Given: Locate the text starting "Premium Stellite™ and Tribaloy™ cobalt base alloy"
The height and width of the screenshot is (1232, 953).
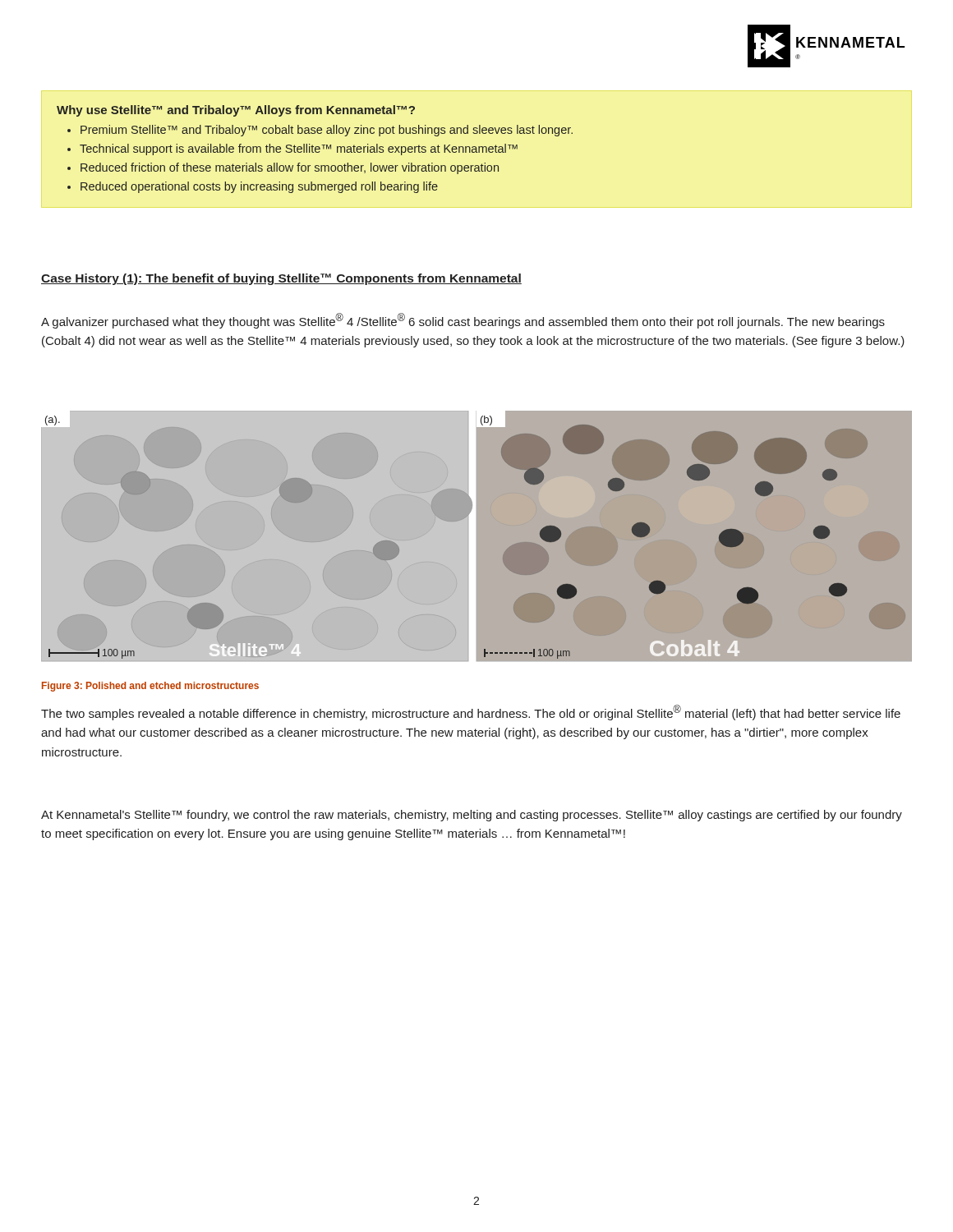Looking at the screenshot, I should pyautogui.click(x=327, y=130).
